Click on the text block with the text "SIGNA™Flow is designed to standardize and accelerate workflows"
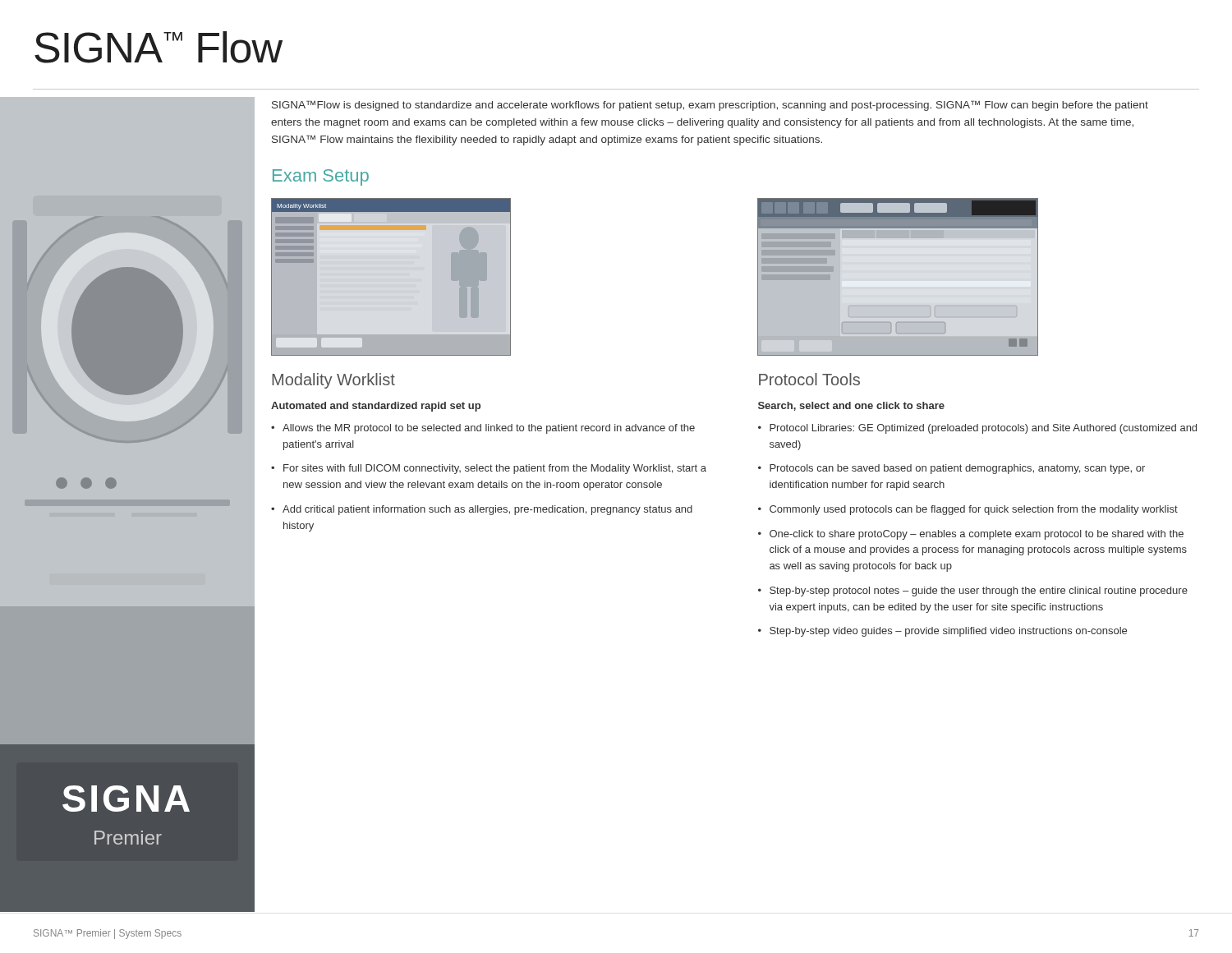1232x953 pixels. pos(710,122)
